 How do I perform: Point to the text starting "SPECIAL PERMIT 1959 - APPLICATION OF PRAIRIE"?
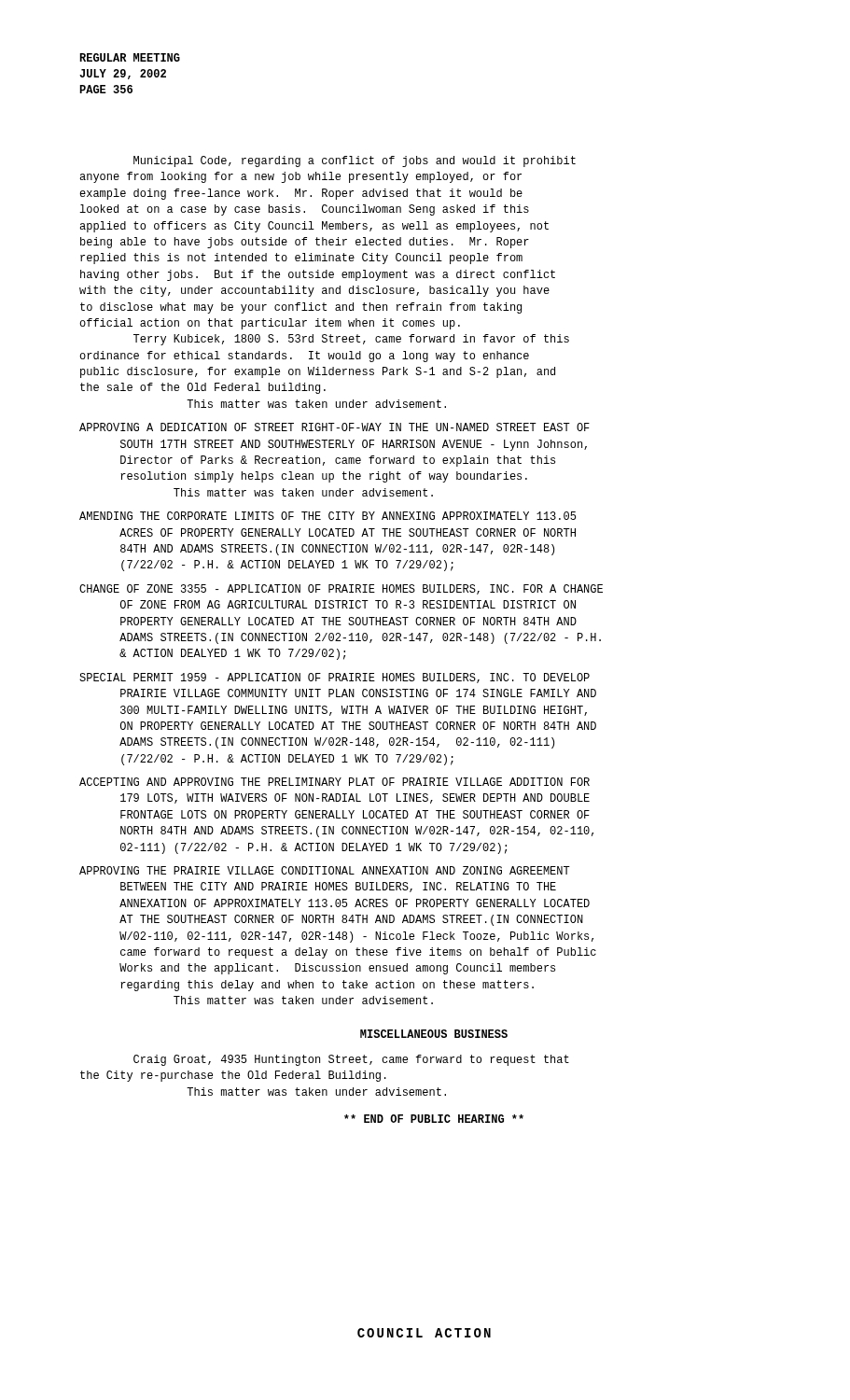pyautogui.click(x=338, y=719)
